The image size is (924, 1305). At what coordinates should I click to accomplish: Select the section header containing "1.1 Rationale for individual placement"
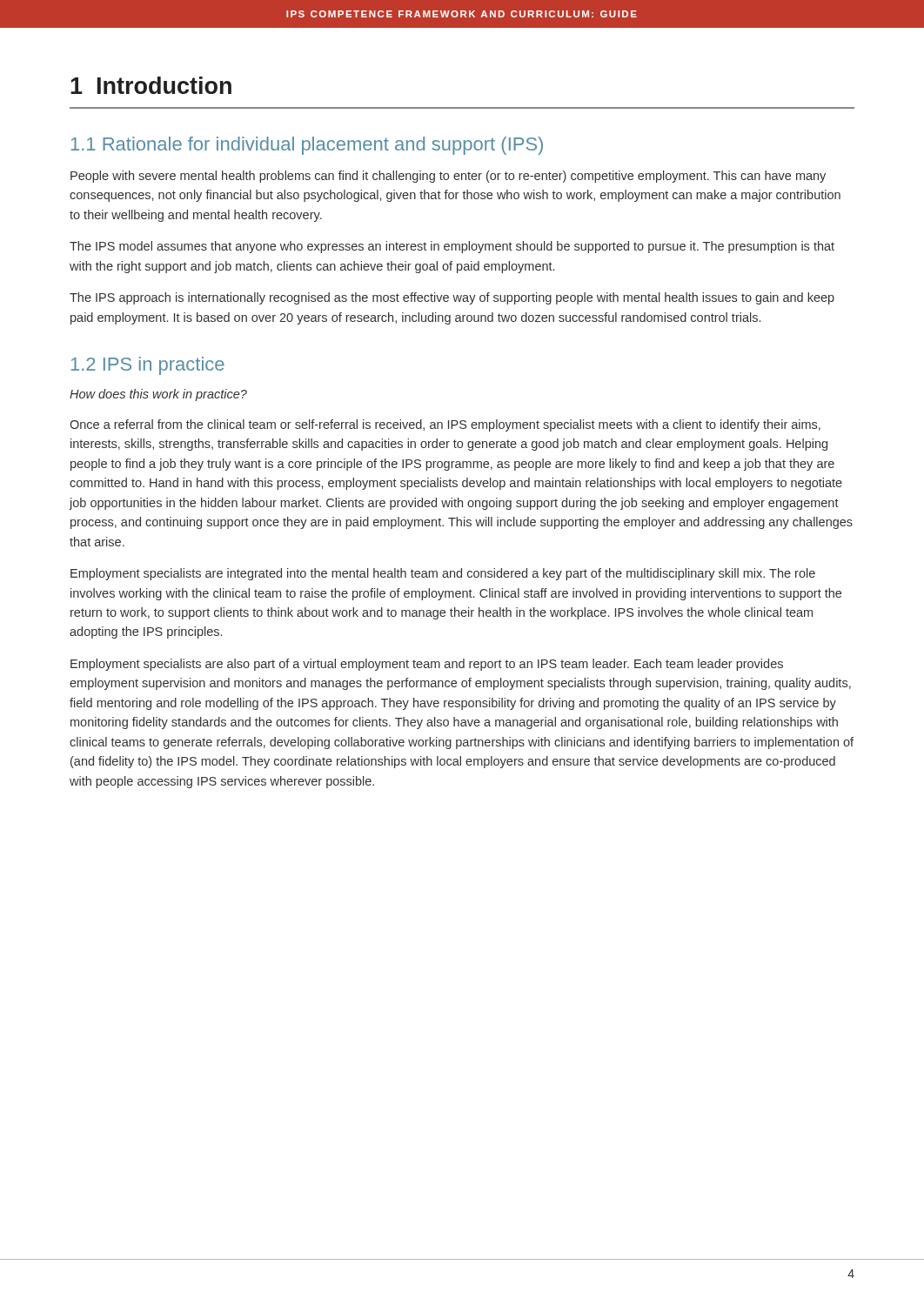[x=307, y=144]
